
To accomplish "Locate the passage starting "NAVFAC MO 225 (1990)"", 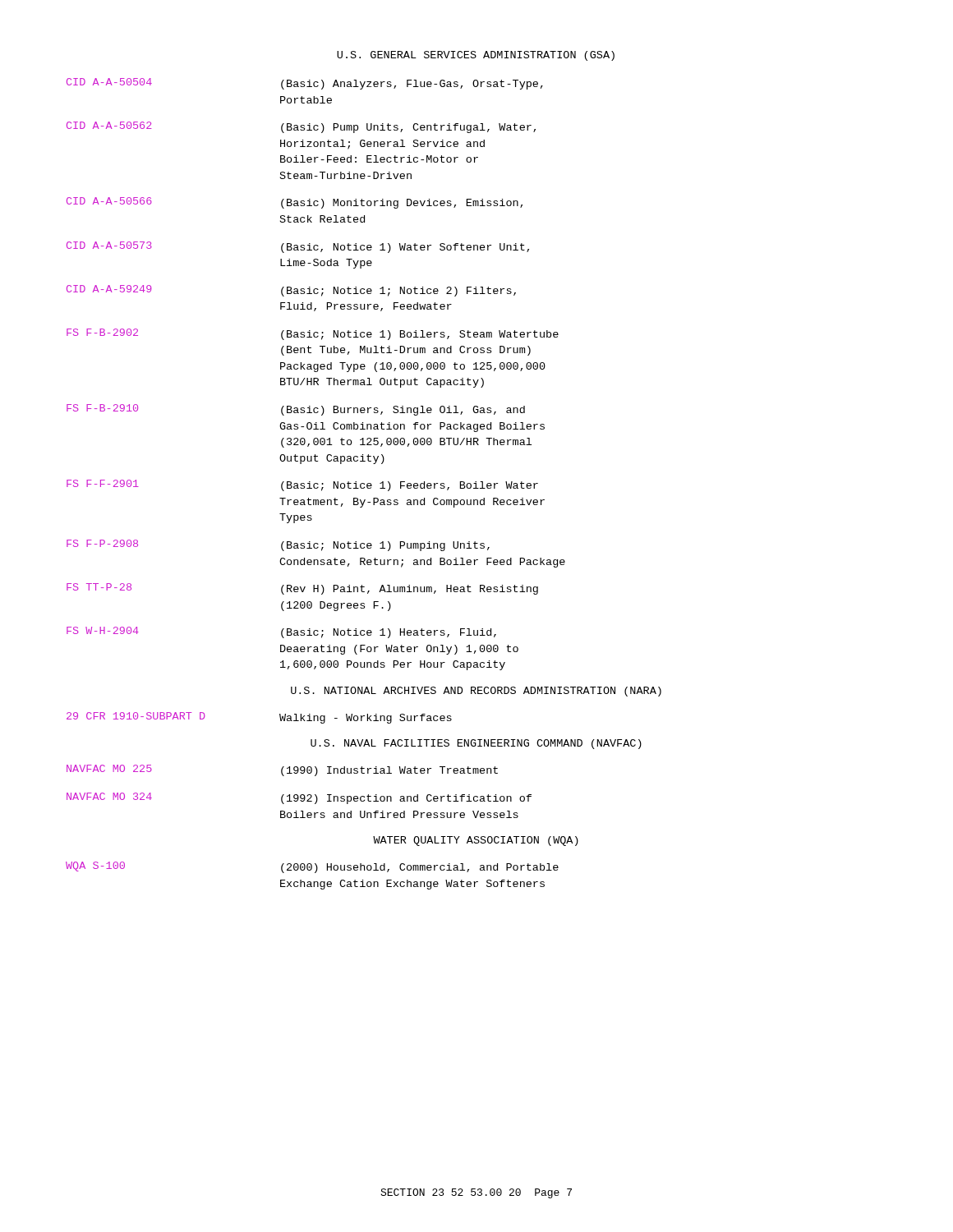I will [x=476, y=771].
